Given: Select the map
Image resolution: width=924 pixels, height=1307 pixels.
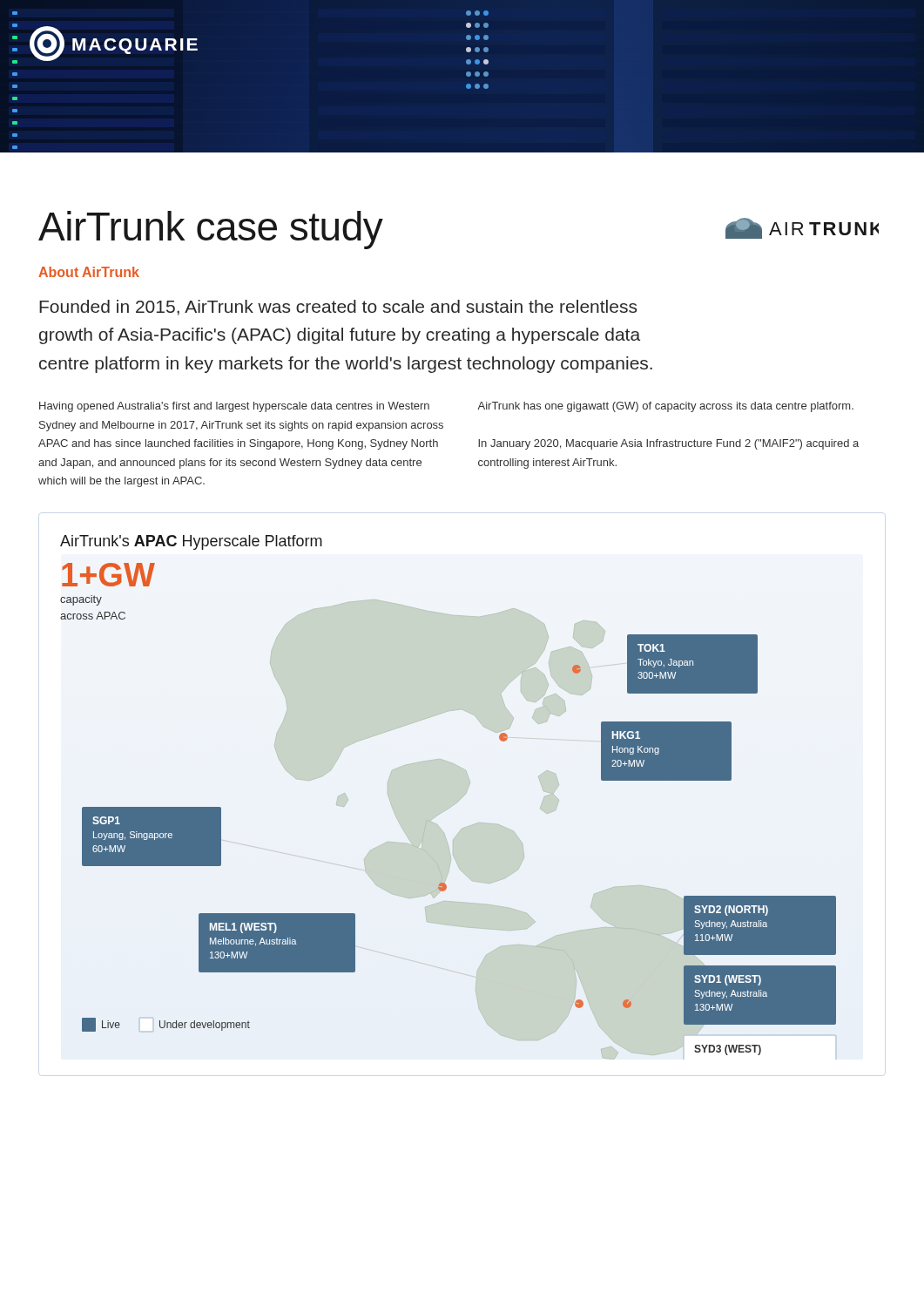Looking at the screenshot, I should [462, 795].
